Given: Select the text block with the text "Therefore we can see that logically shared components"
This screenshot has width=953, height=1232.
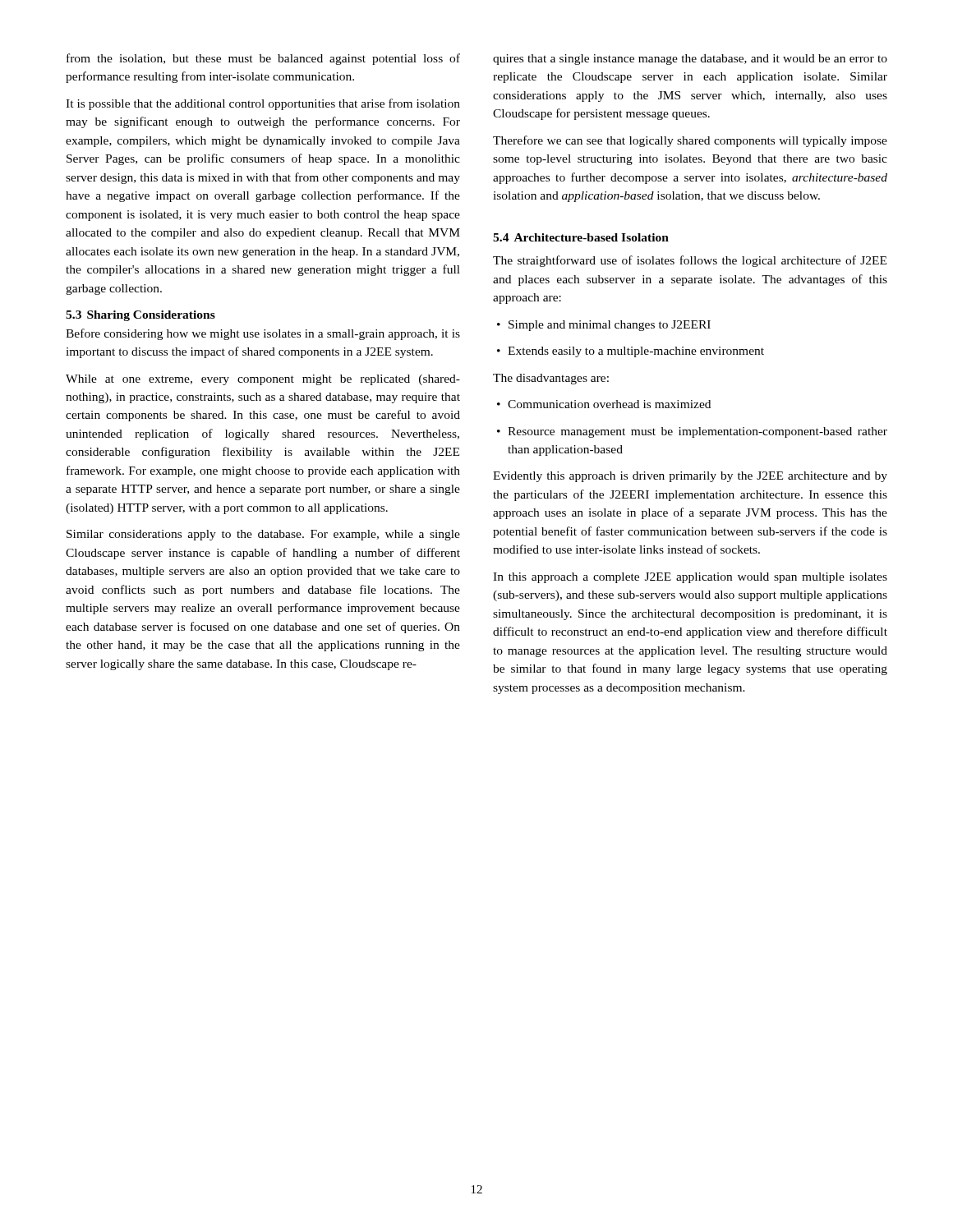Looking at the screenshot, I should click(x=690, y=168).
